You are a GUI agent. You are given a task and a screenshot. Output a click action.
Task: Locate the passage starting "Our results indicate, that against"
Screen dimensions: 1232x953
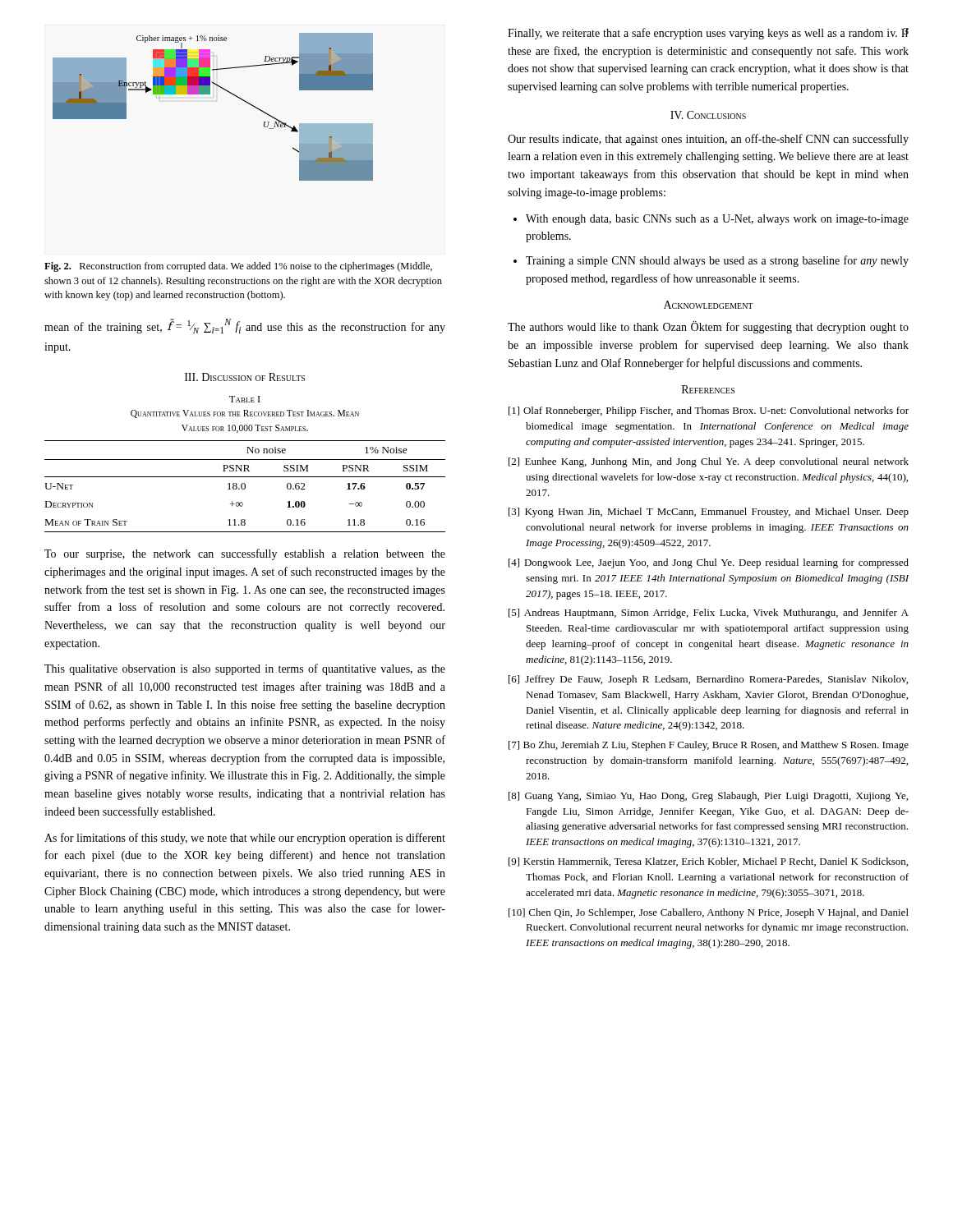(708, 166)
